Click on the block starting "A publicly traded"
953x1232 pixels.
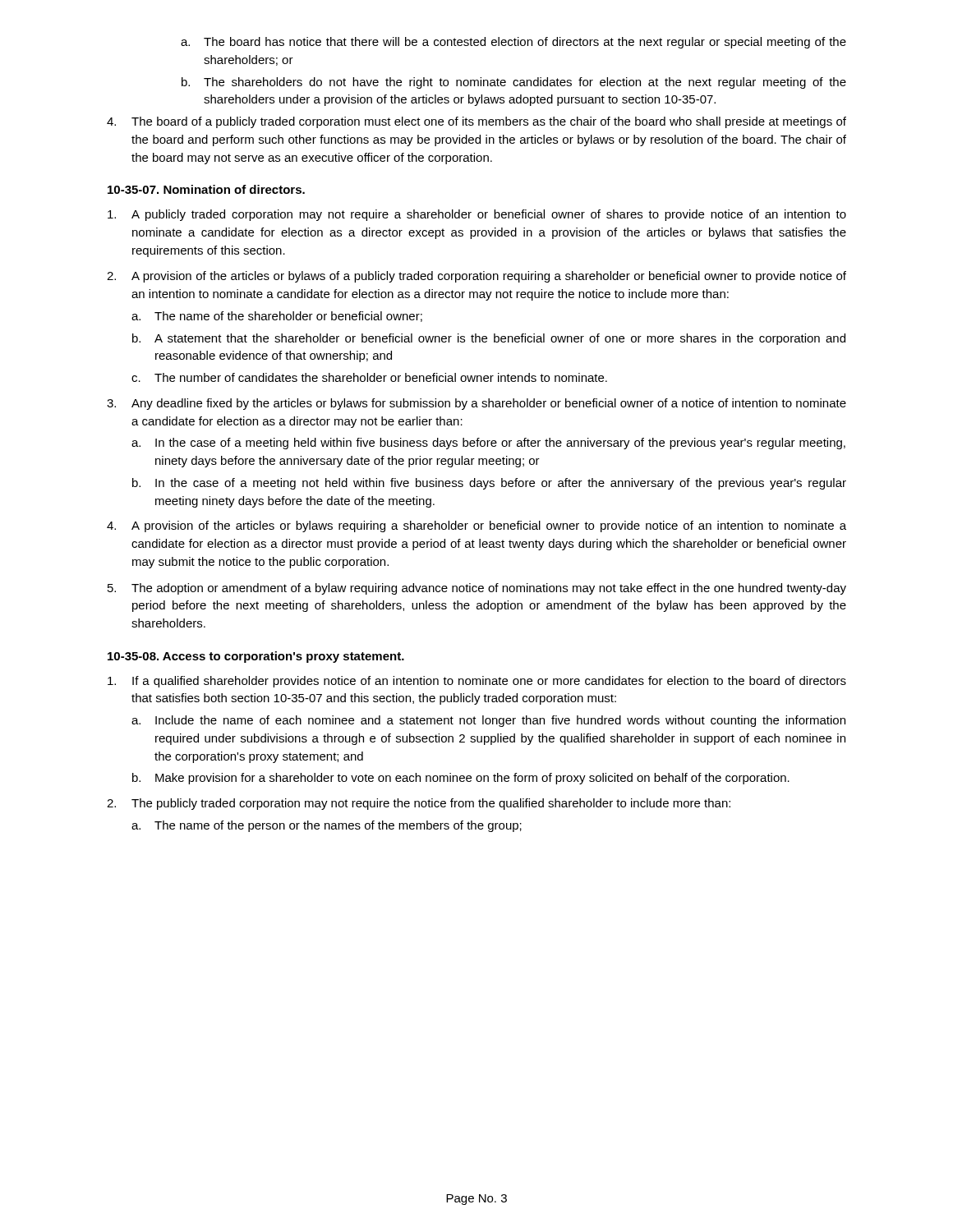tap(476, 232)
